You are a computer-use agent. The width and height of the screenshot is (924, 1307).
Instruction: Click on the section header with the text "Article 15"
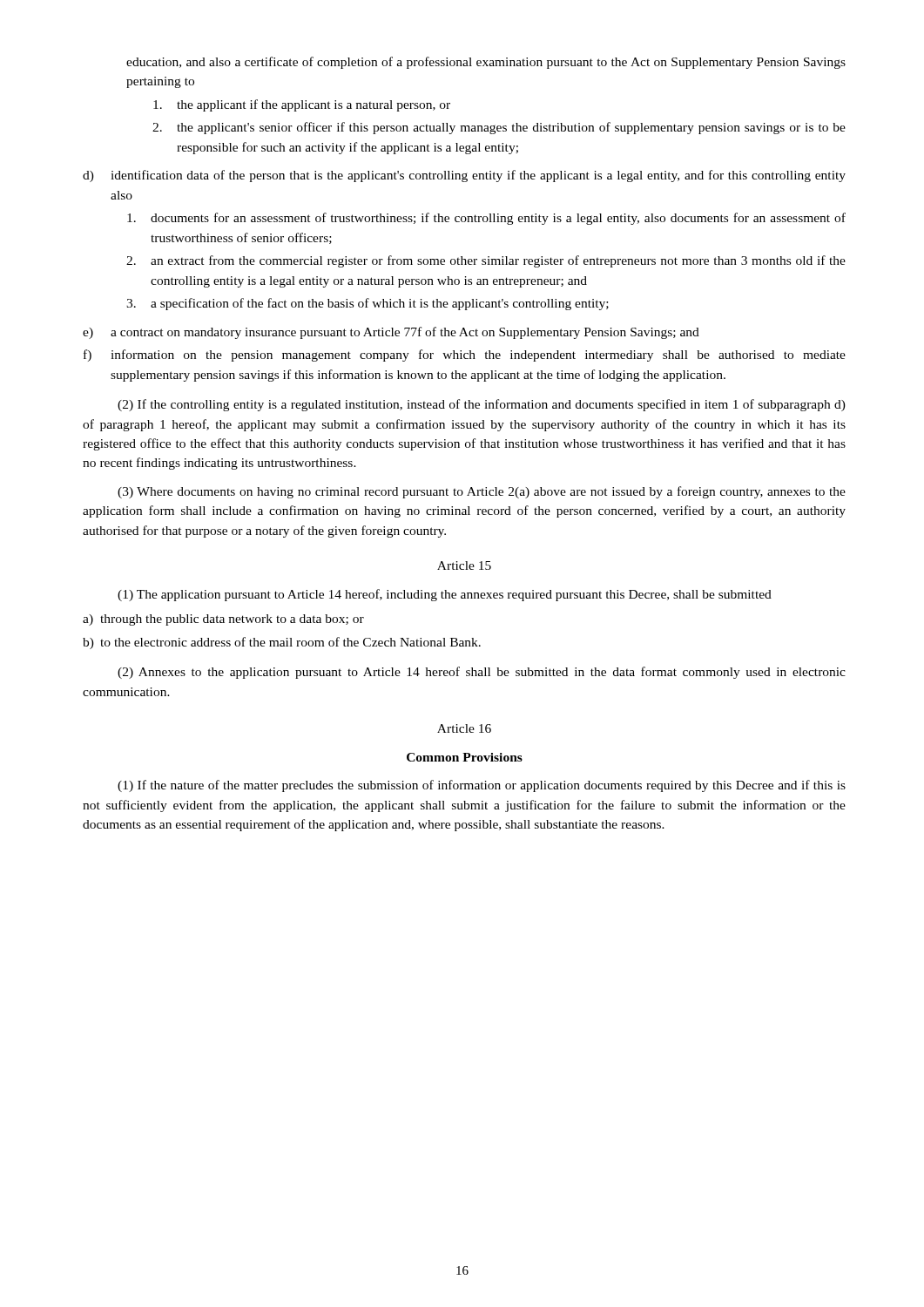[x=464, y=565]
